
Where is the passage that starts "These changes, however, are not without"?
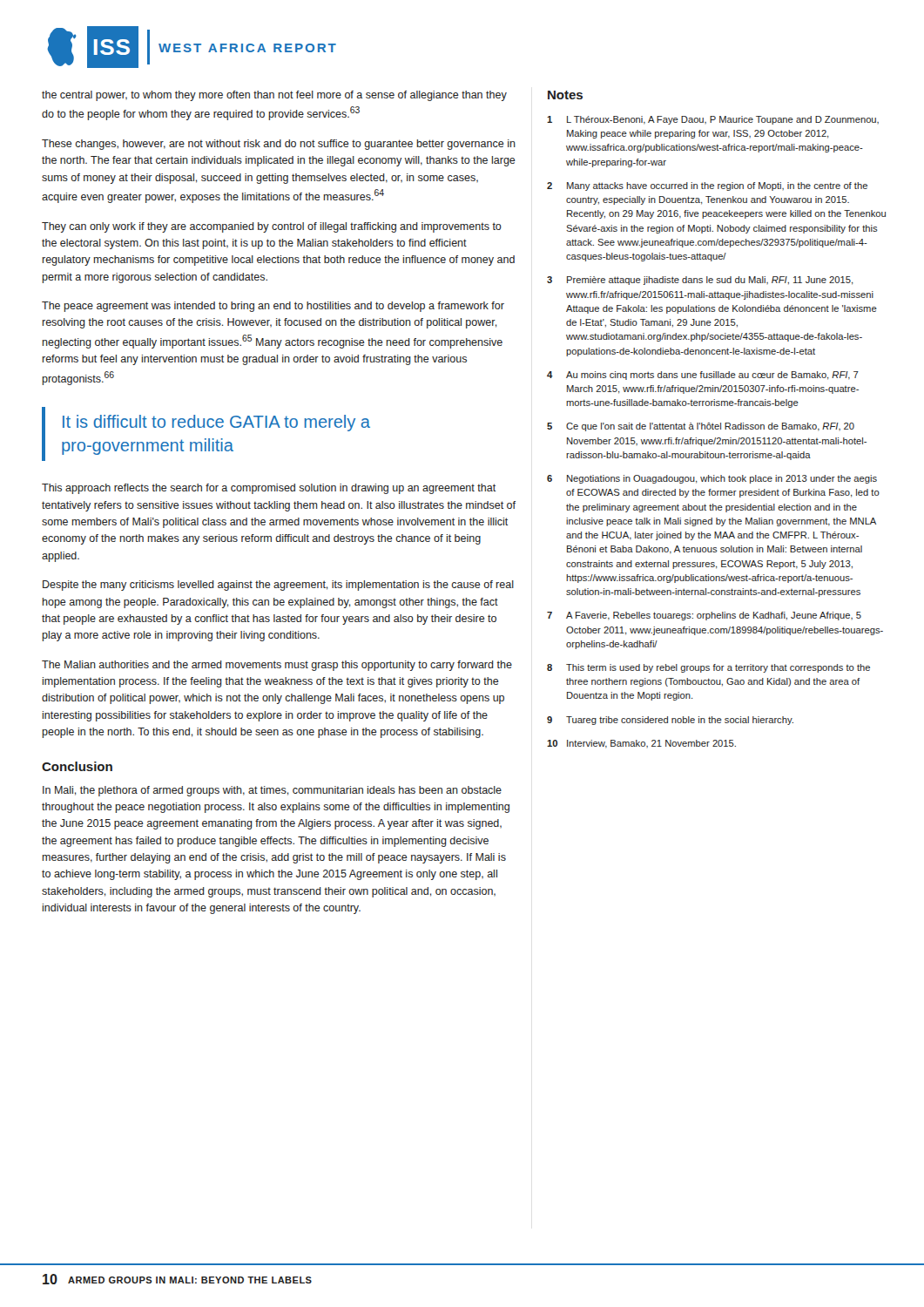[279, 171]
